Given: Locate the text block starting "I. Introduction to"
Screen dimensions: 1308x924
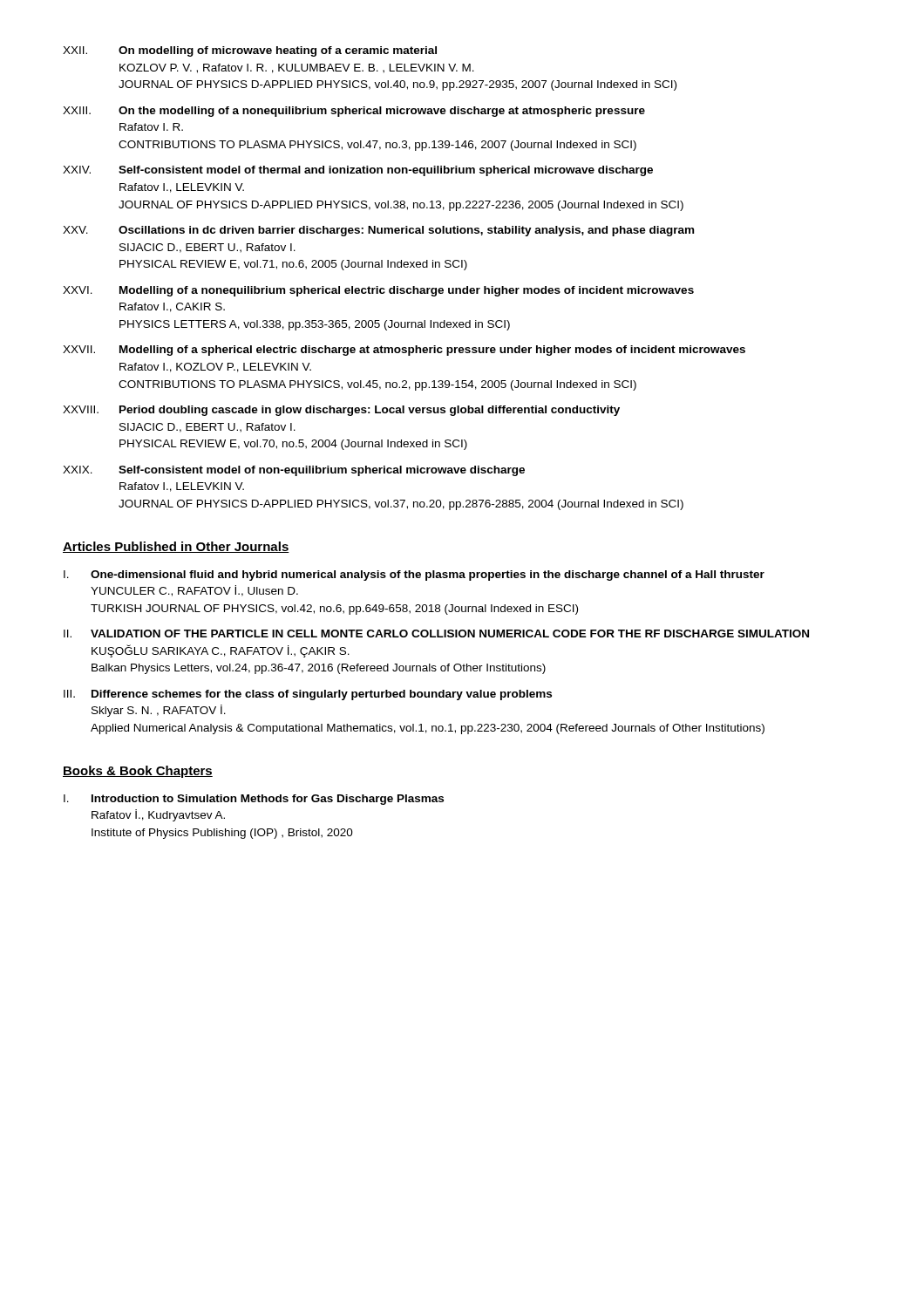Looking at the screenshot, I should pos(254,800).
